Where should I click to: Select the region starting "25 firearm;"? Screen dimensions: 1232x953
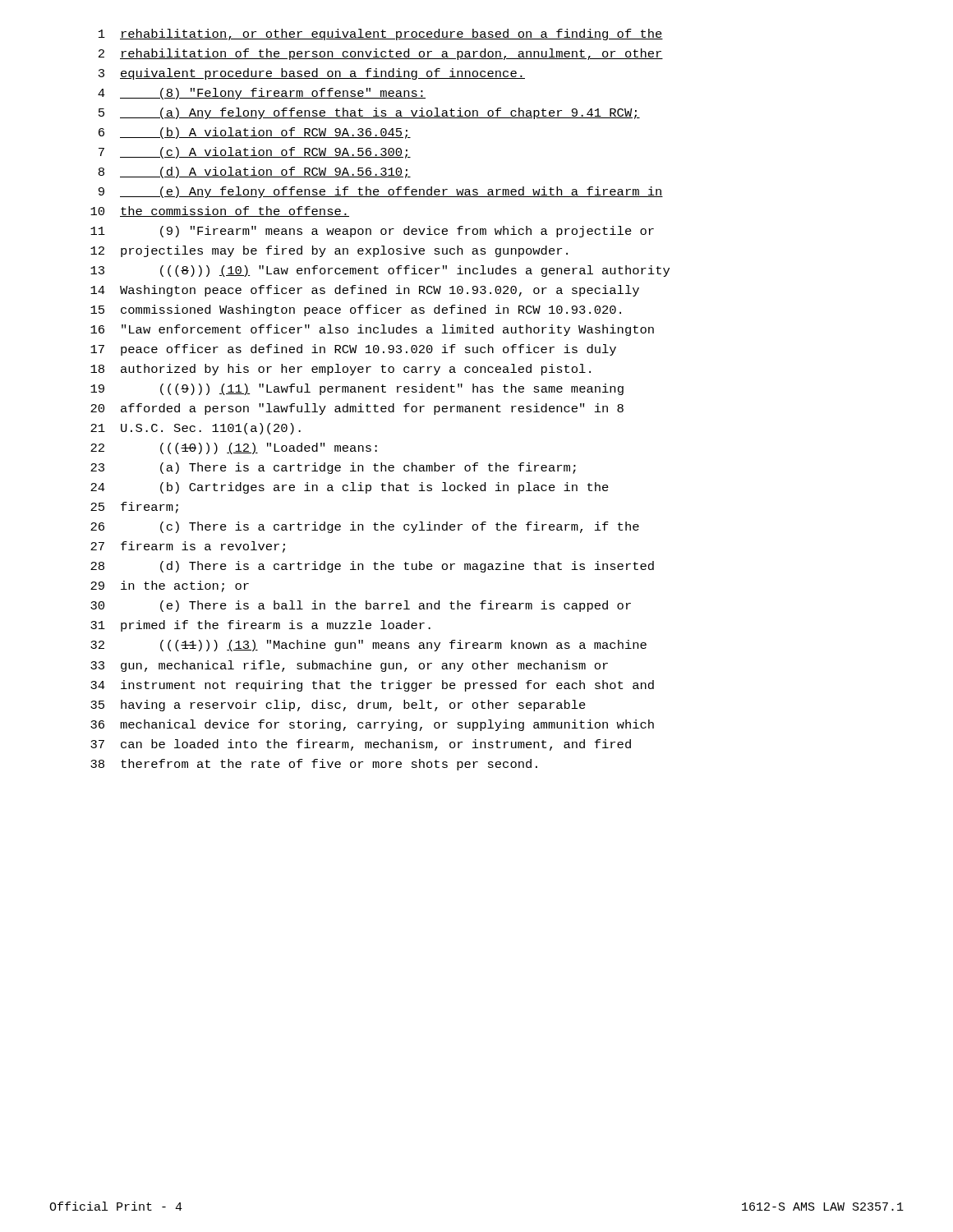[128, 508]
